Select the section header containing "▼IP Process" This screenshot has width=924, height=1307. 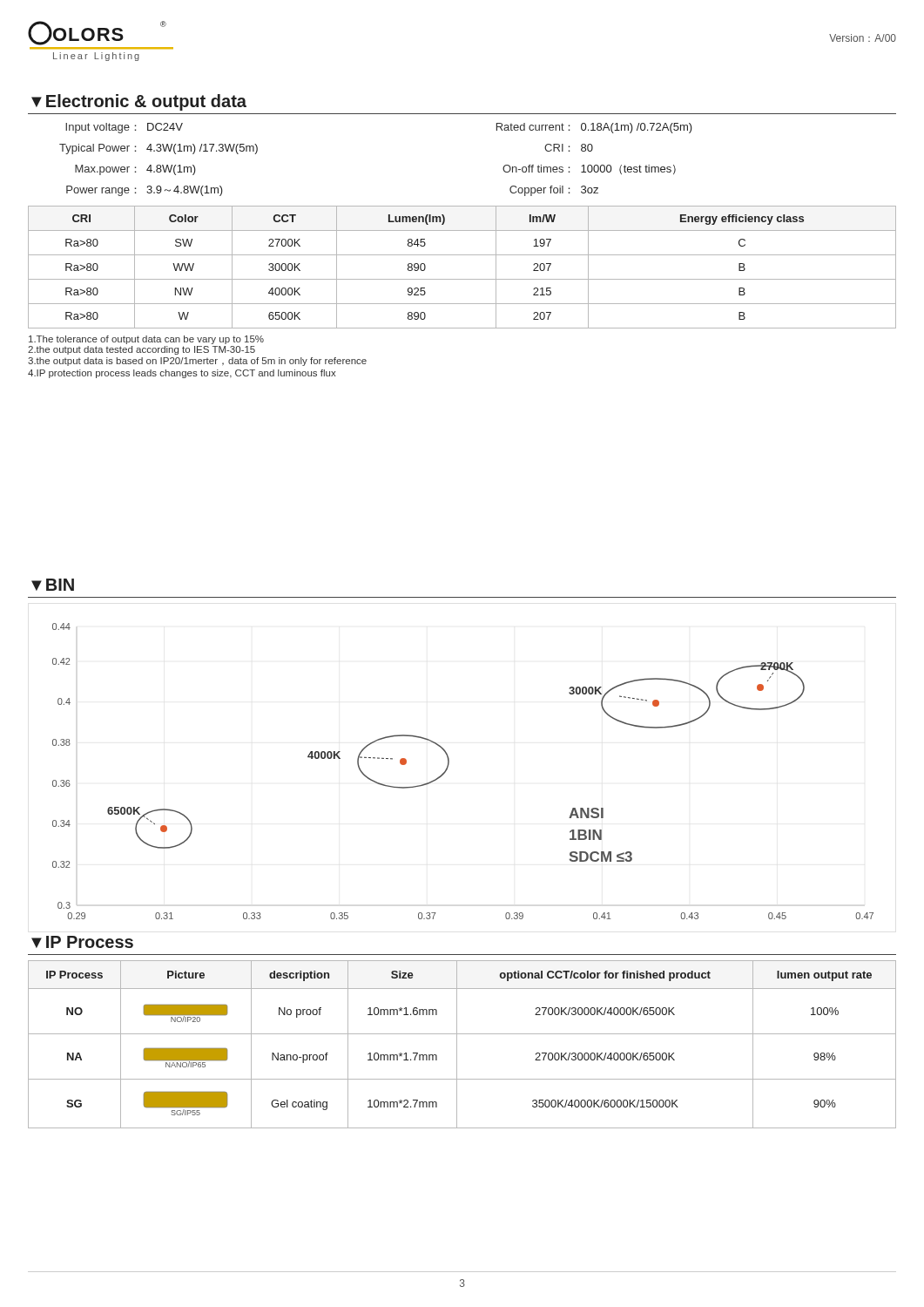[81, 942]
